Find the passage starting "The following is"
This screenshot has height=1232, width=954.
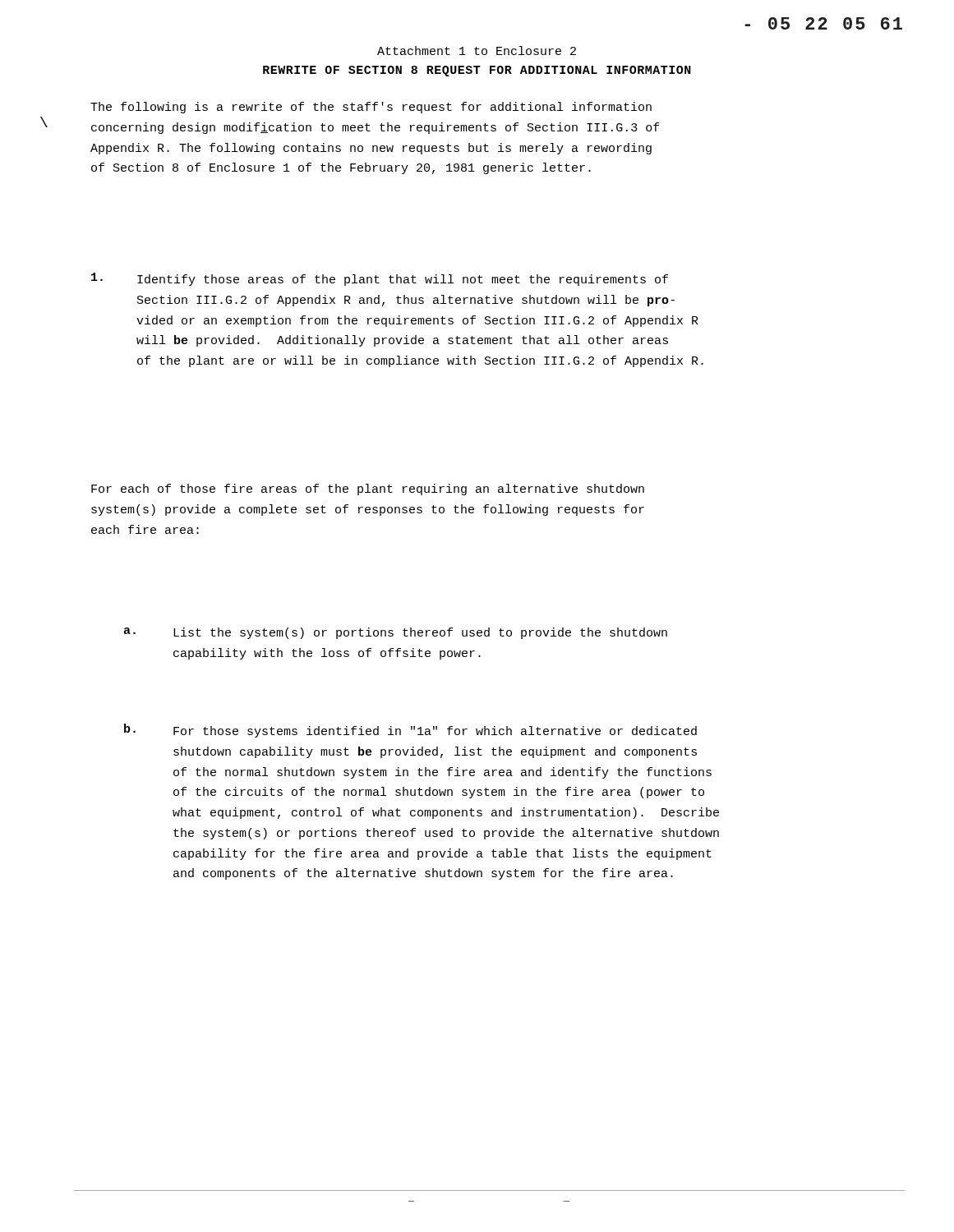pyautogui.click(x=375, y=138)
